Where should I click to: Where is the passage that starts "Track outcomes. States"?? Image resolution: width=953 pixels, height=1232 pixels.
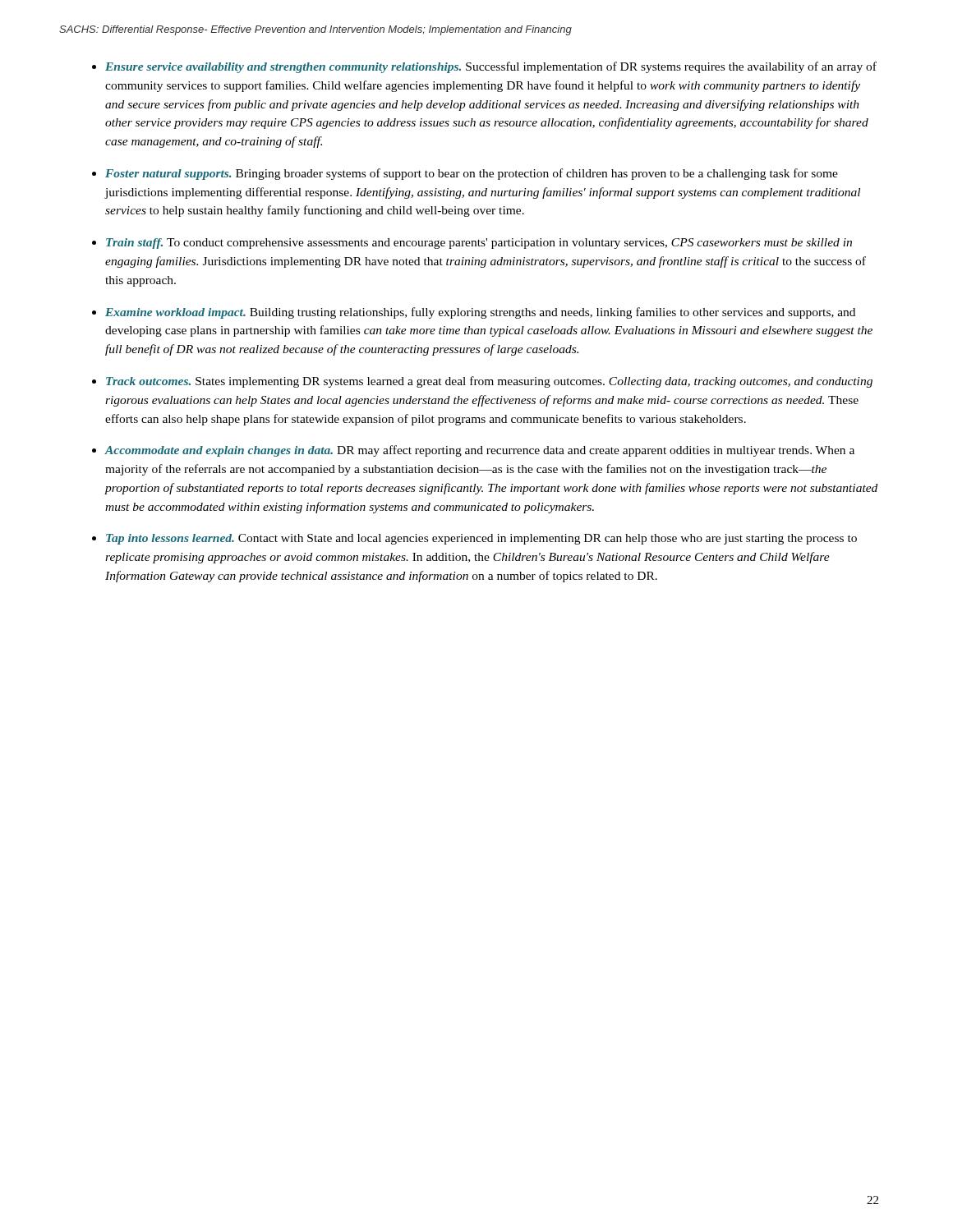(x=489, y=399)
